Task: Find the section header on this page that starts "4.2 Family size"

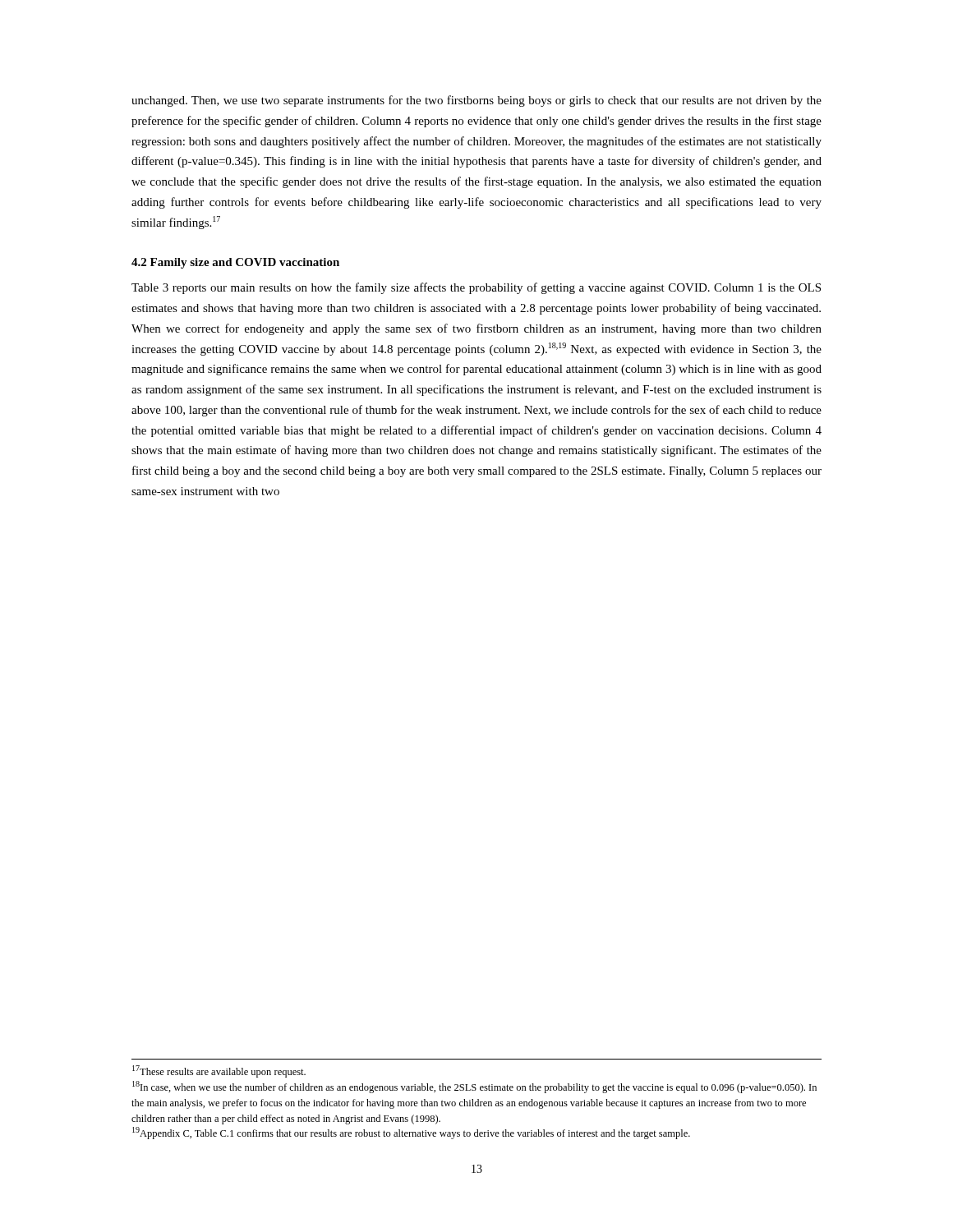Action: tap(235, 262)
